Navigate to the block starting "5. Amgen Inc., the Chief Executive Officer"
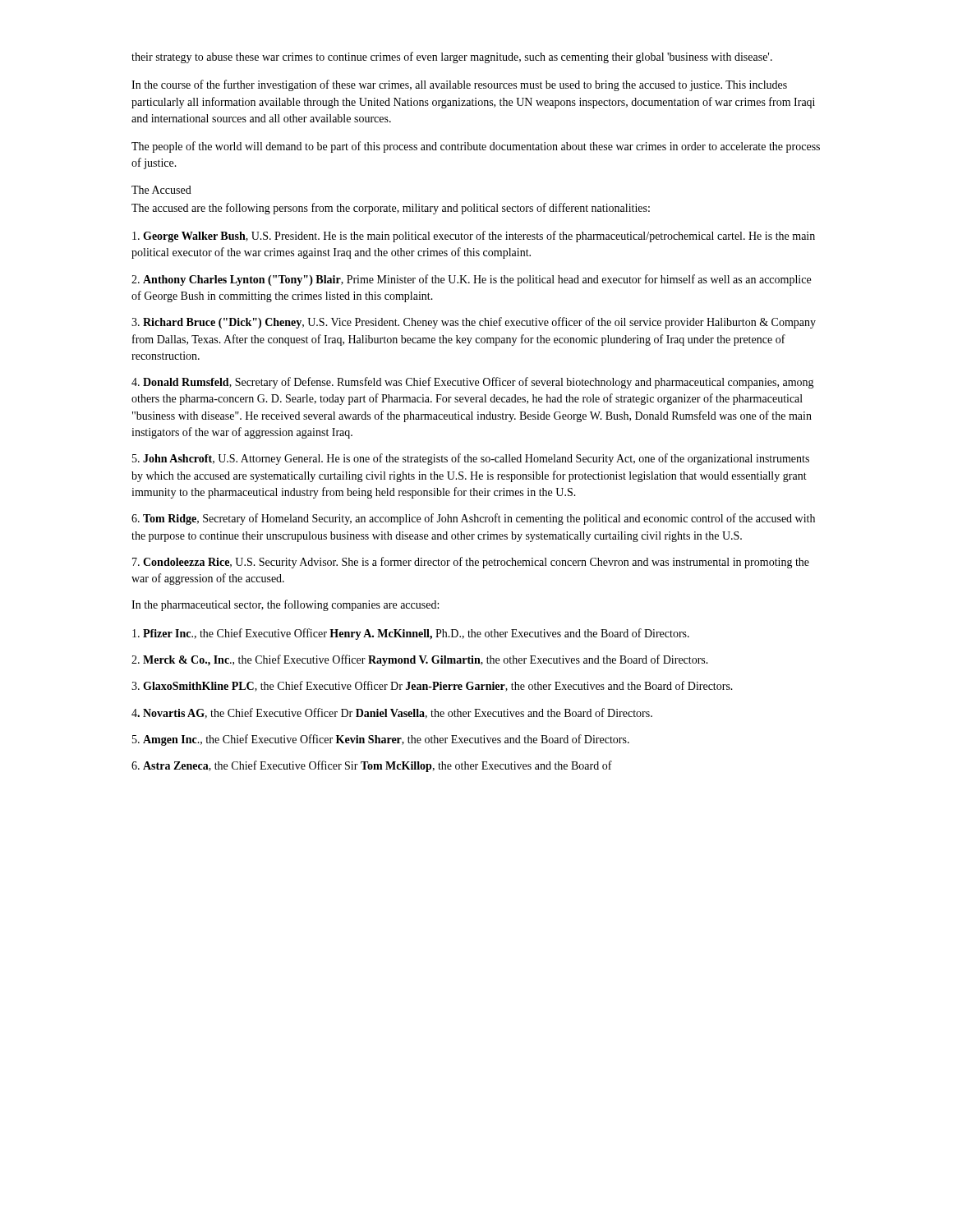 click(x=381, y=740)
